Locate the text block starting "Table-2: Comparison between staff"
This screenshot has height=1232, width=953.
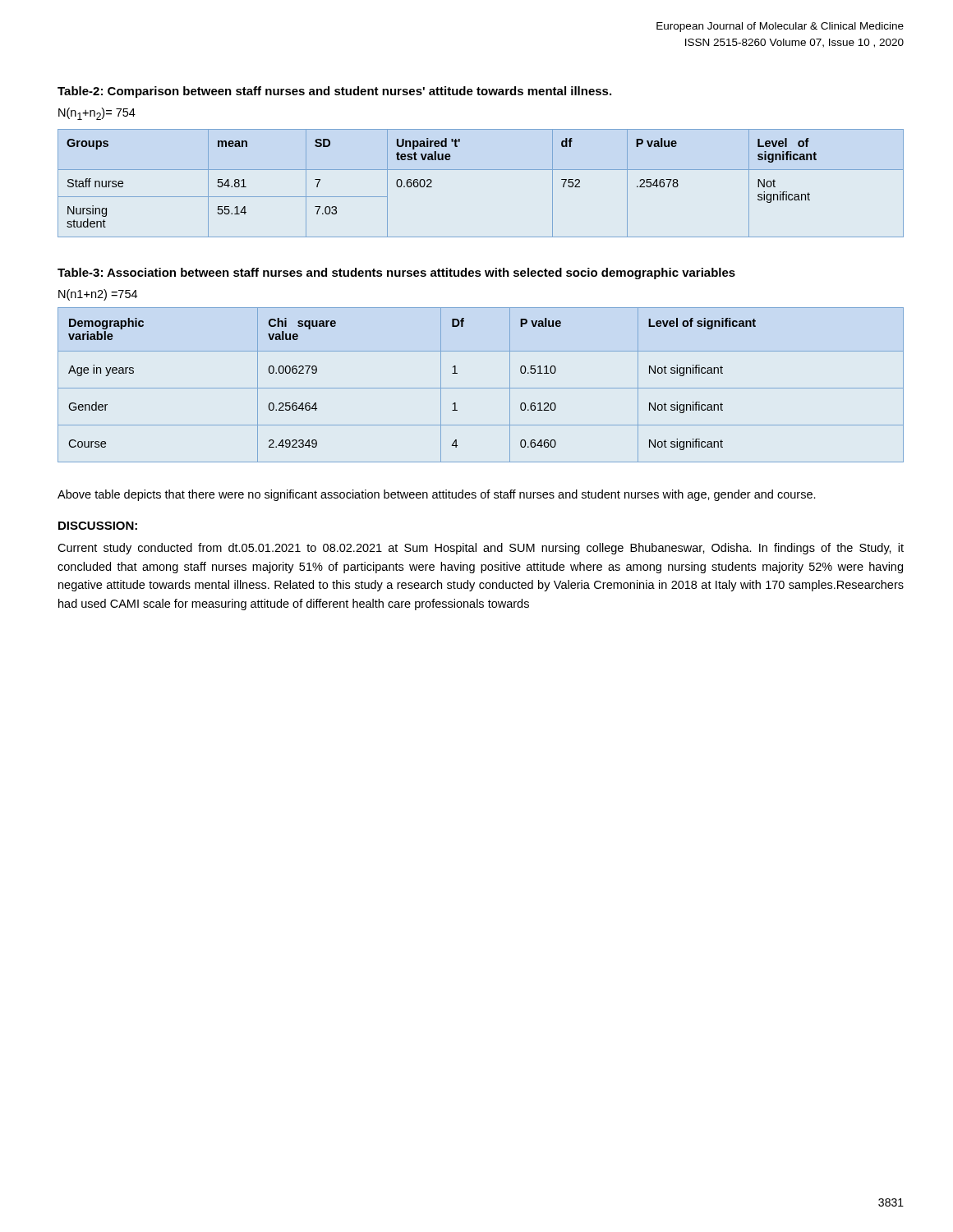point(335,91)
